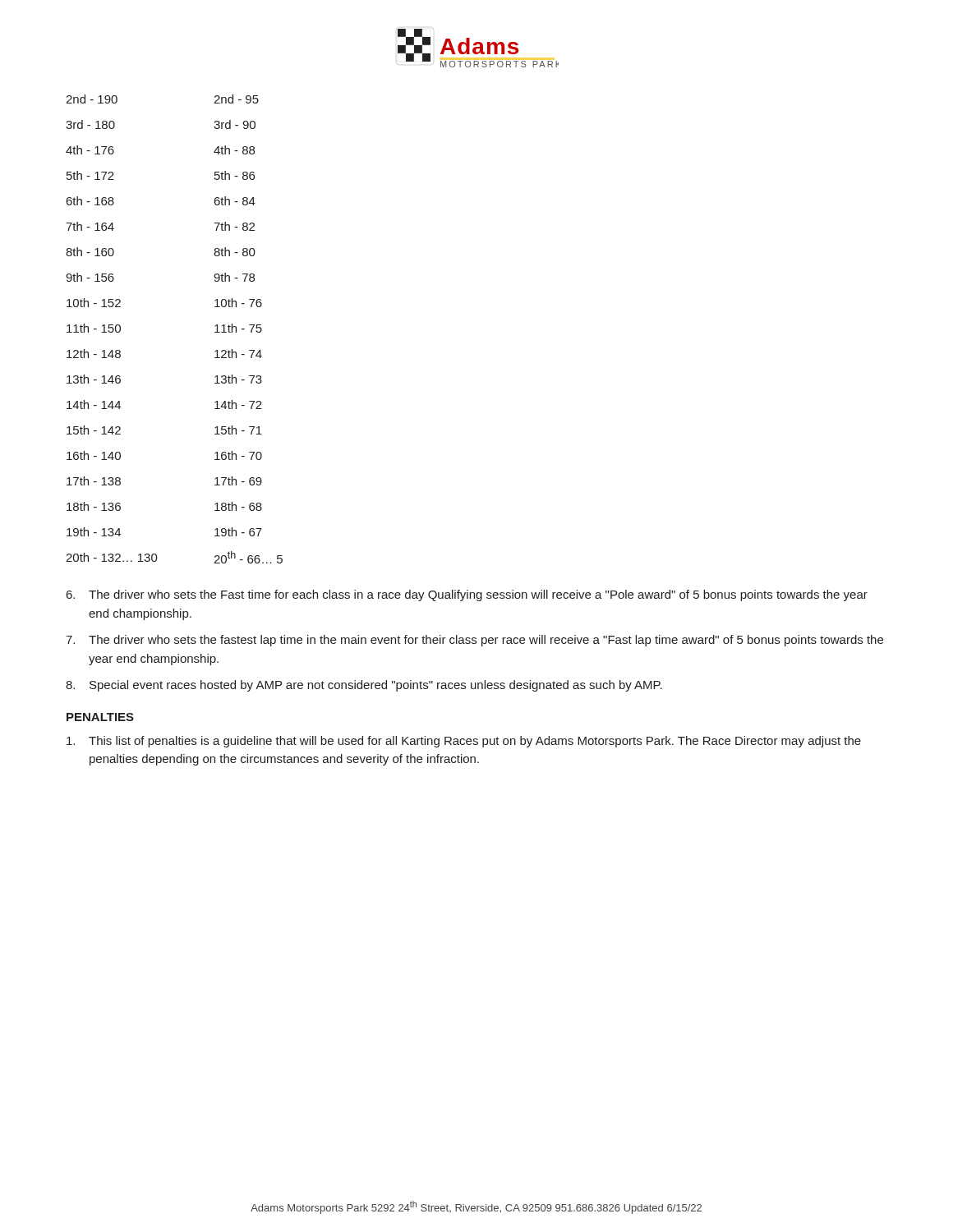Find "18th - 136 18th - 68" on this page
This screenshot has height=1232, width=953.
pos(214,506)
